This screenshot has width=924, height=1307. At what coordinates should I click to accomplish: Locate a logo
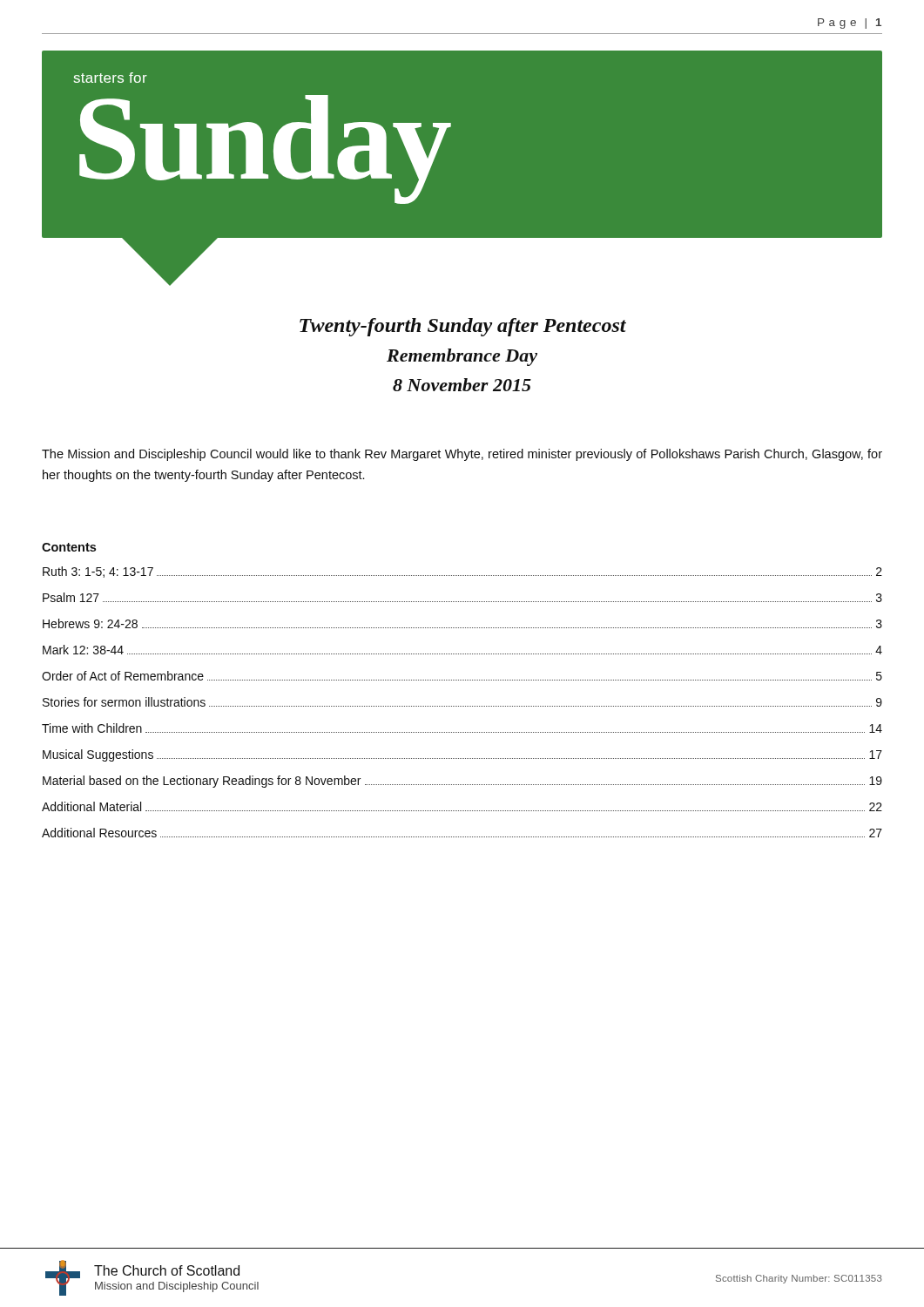462,144
